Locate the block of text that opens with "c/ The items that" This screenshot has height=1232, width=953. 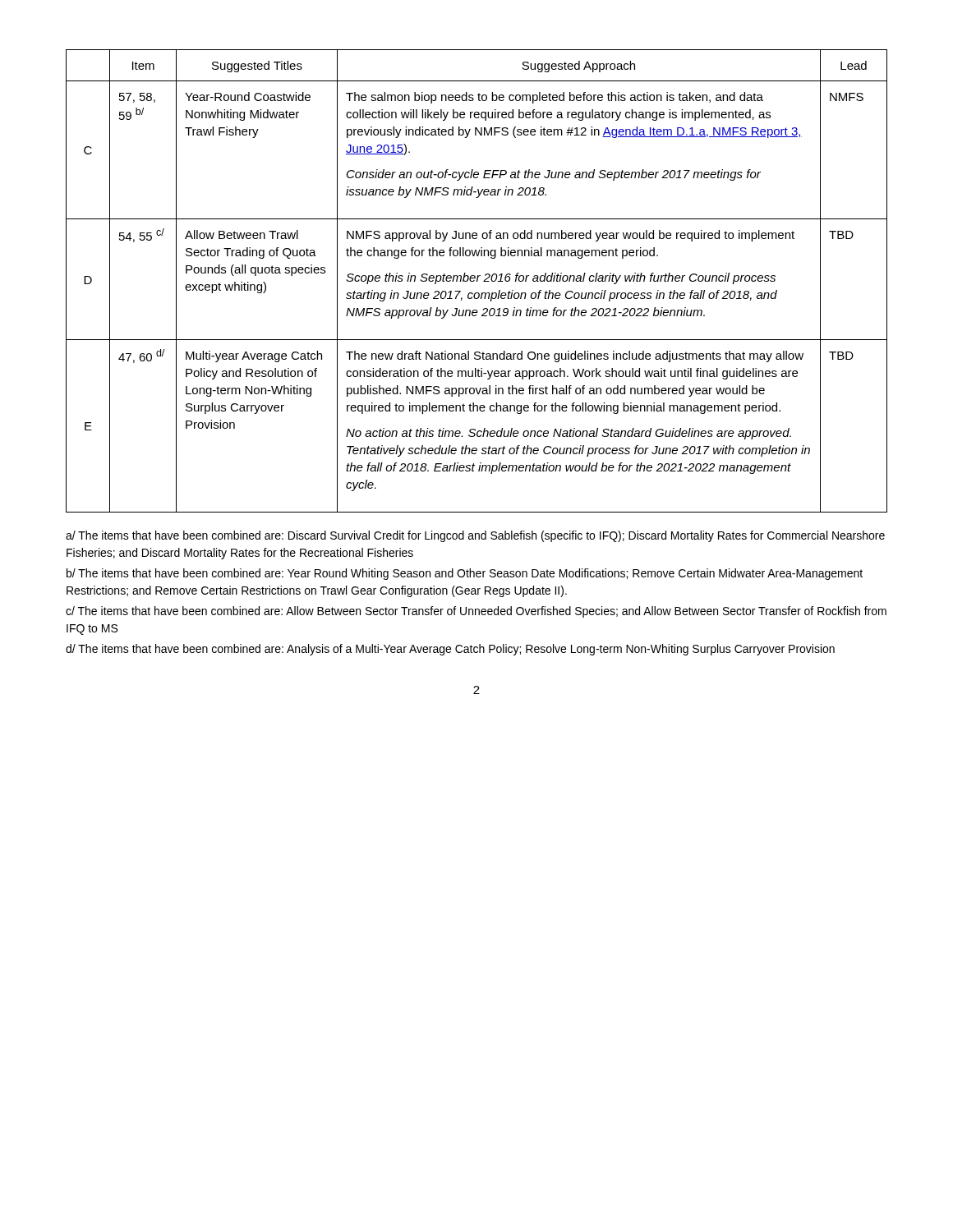[x=476, y=620]
